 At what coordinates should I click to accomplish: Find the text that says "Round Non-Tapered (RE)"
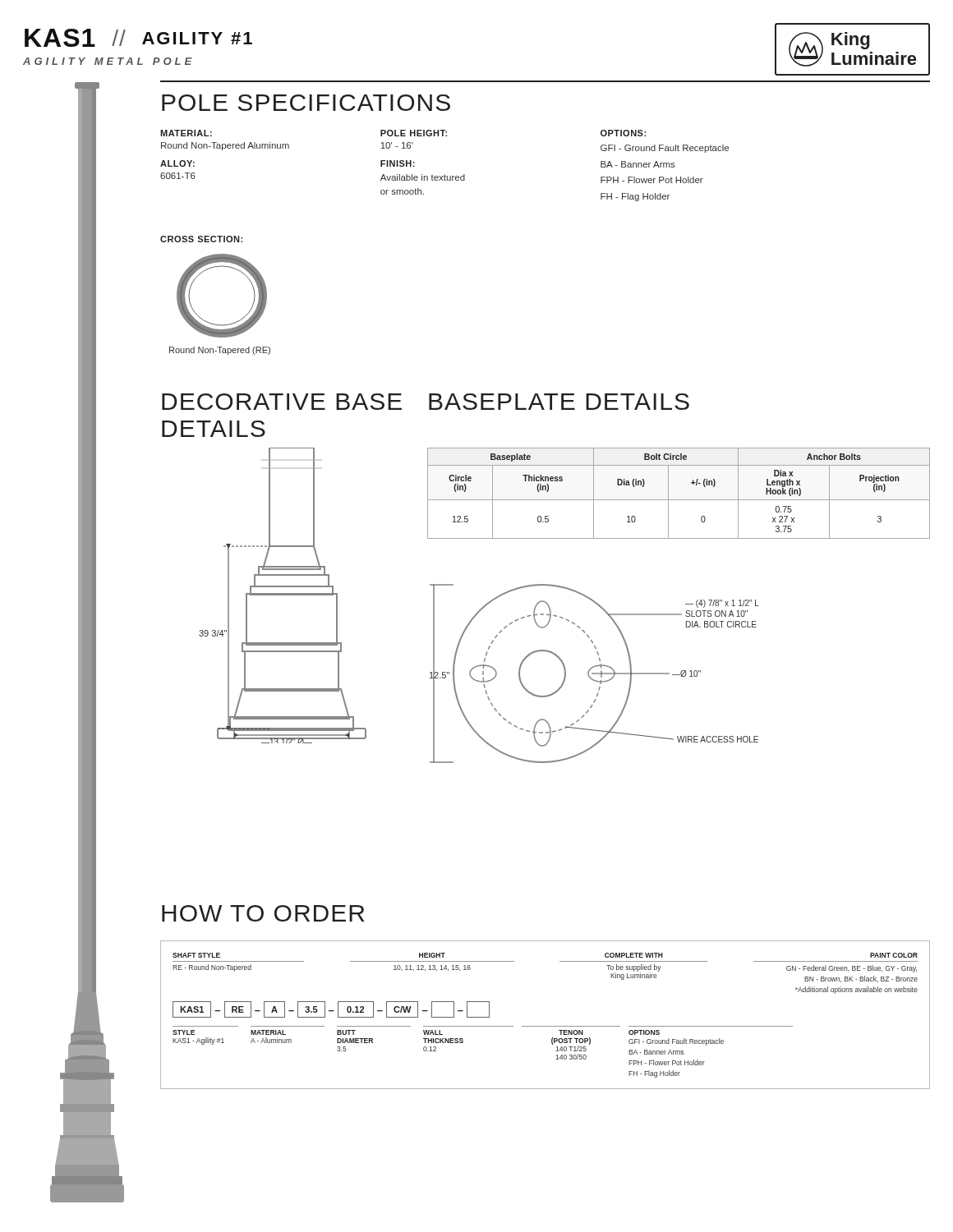(220, 350)
